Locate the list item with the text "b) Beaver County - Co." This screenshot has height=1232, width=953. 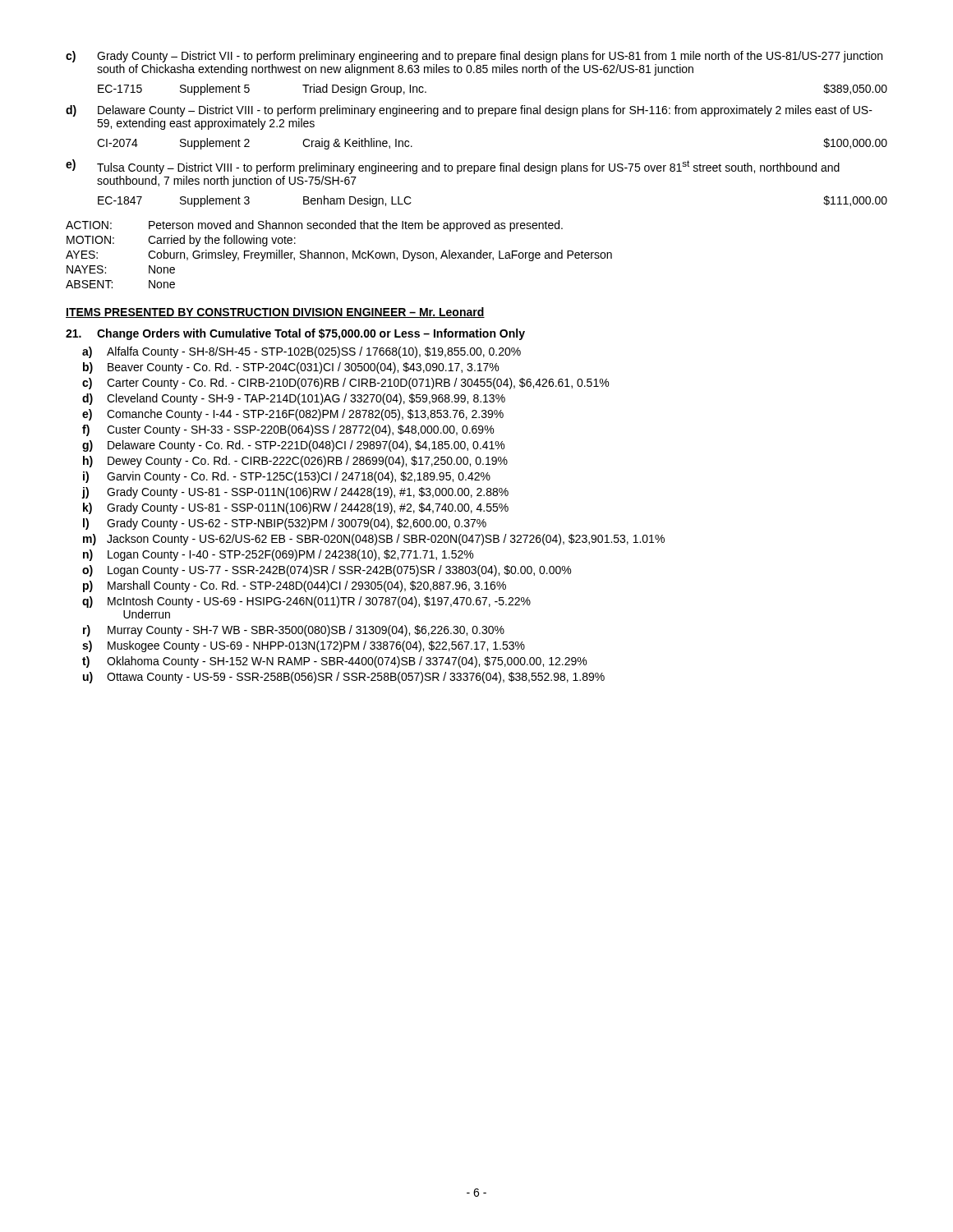485,367
